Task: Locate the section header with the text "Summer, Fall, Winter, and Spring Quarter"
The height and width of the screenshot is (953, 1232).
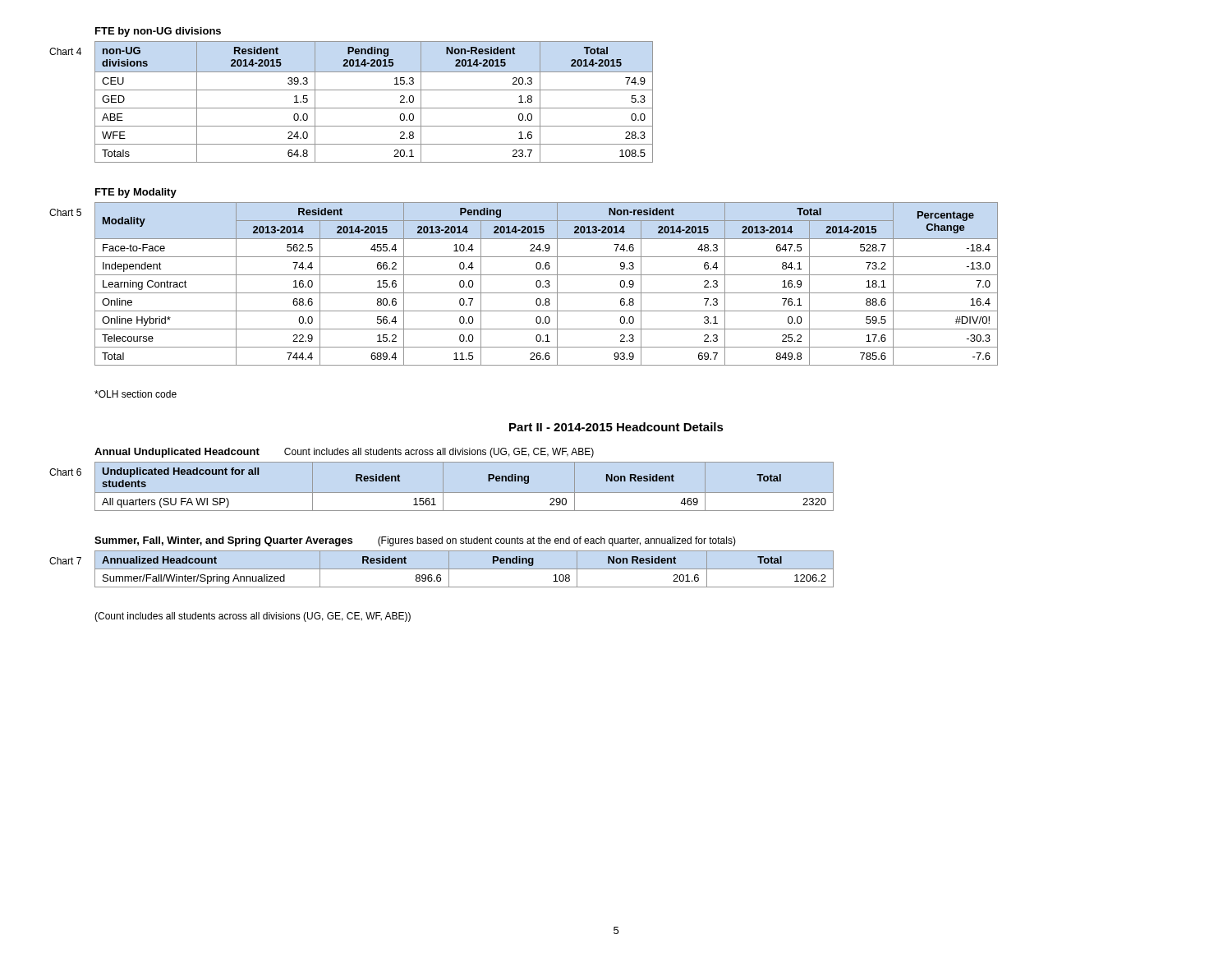Action: pyautogui.click(x=224, y=540)
